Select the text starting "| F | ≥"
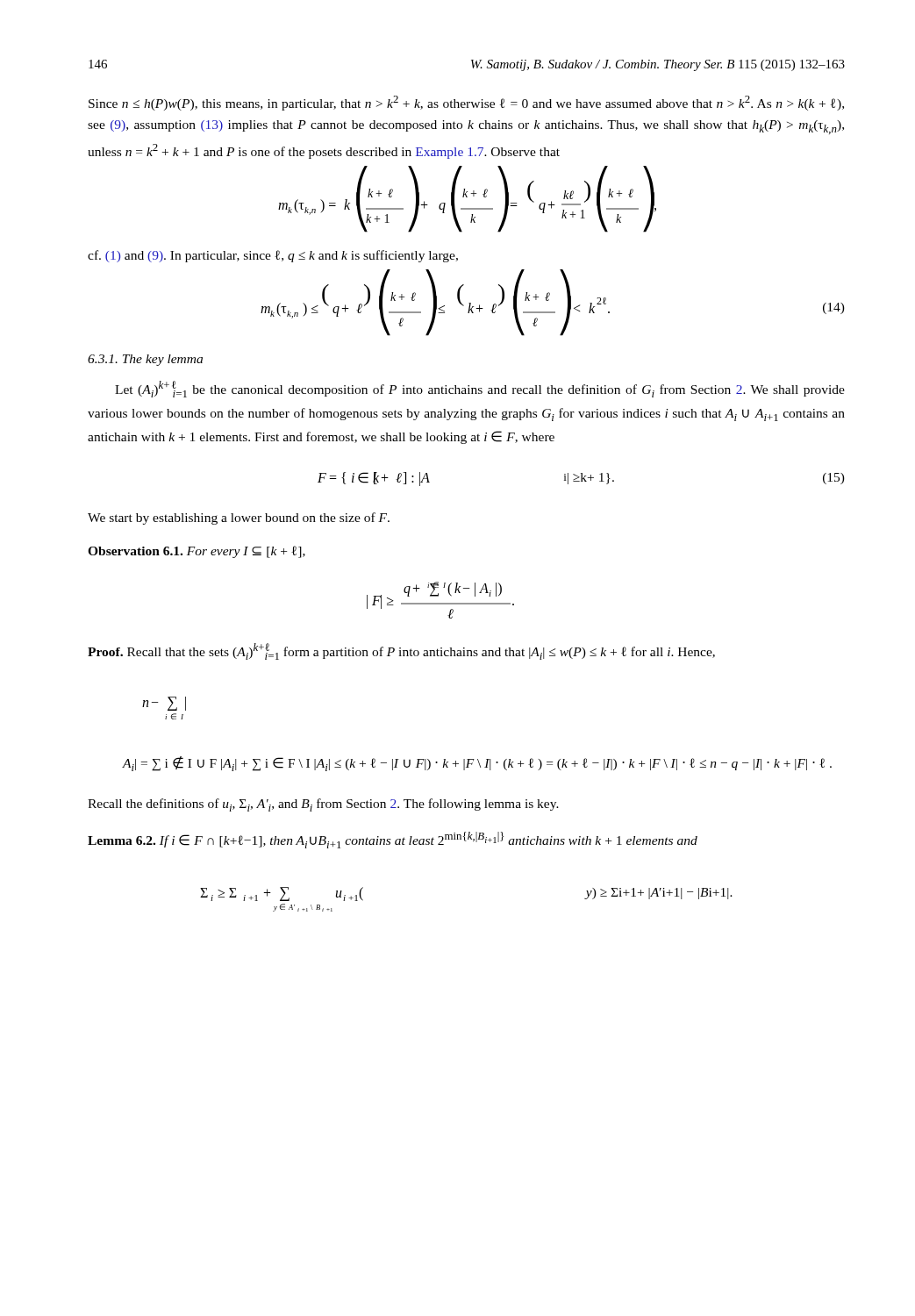 point(466,600)
